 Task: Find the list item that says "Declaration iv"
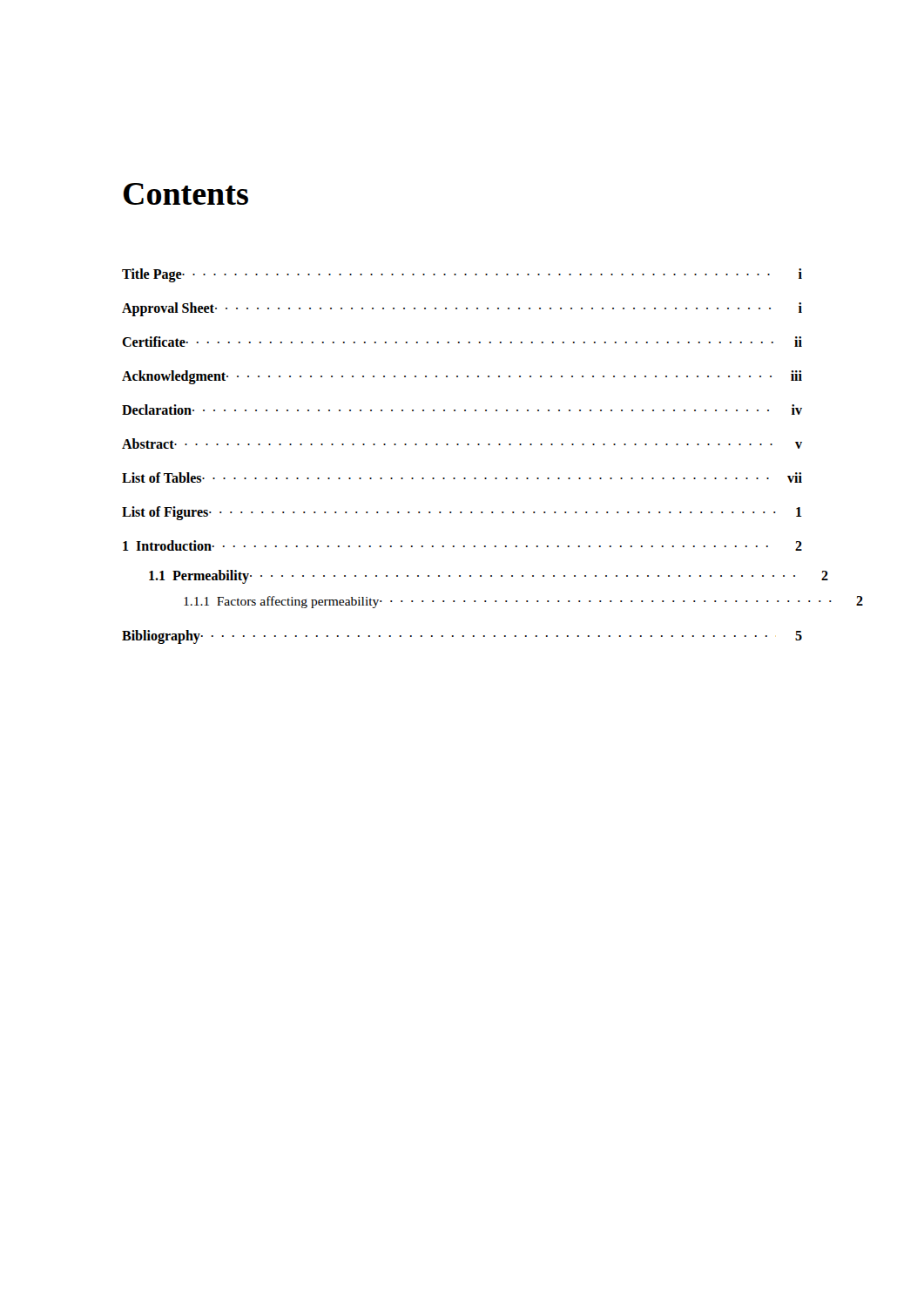click(x=462, y=409)
